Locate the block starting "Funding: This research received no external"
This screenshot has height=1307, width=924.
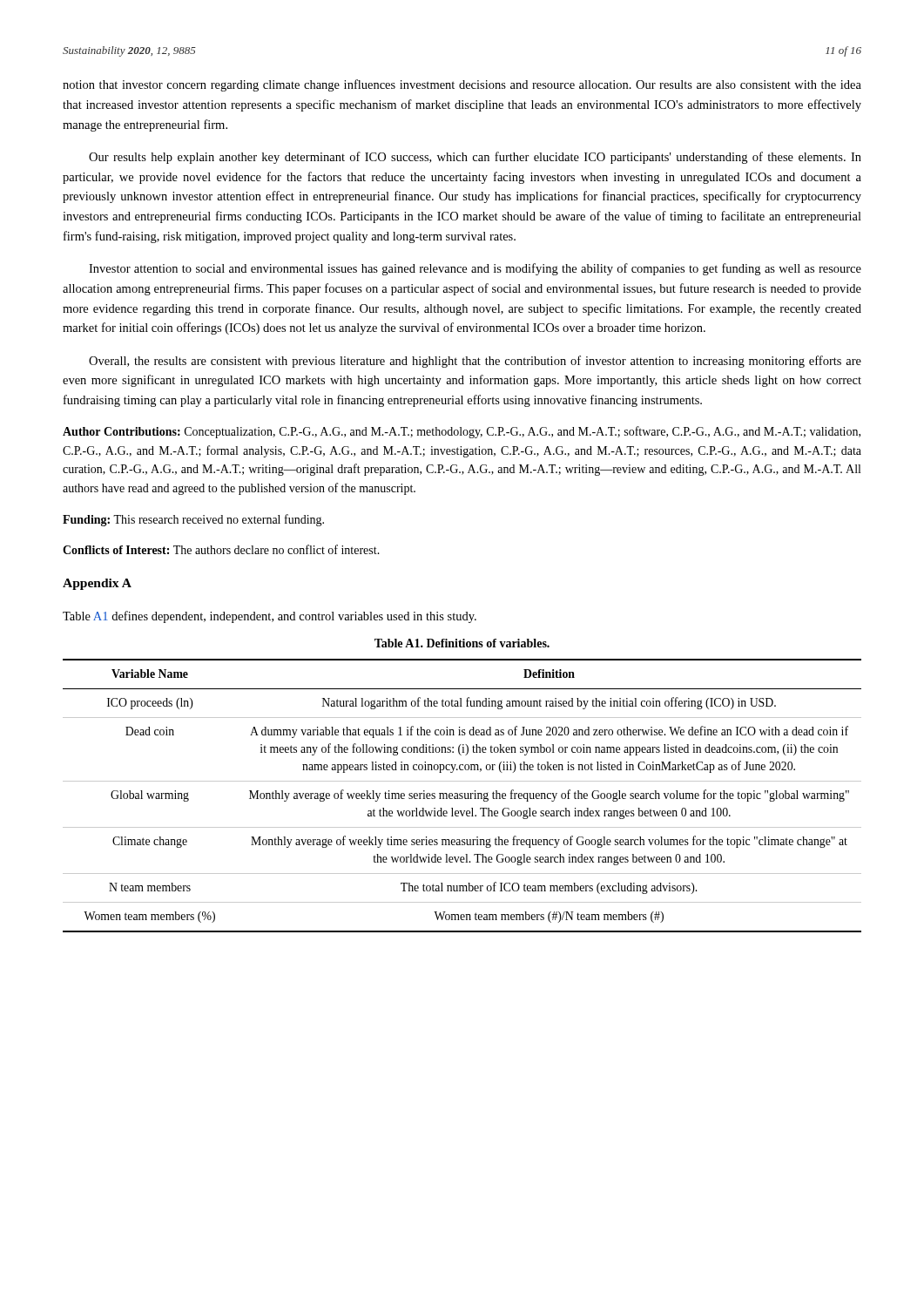coord(193,520)
